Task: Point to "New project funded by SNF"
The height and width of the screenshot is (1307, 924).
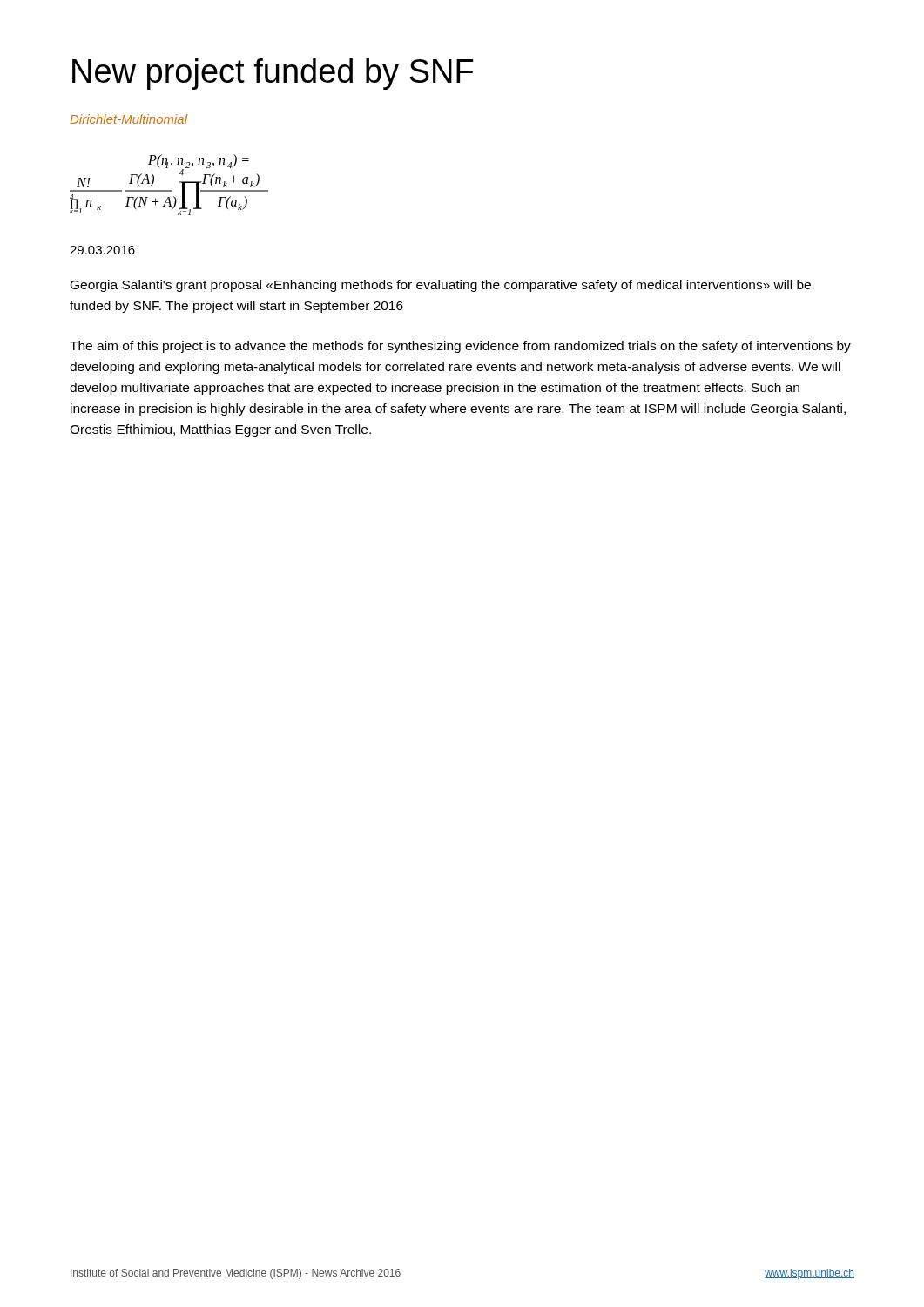Action: pos(272,71)
